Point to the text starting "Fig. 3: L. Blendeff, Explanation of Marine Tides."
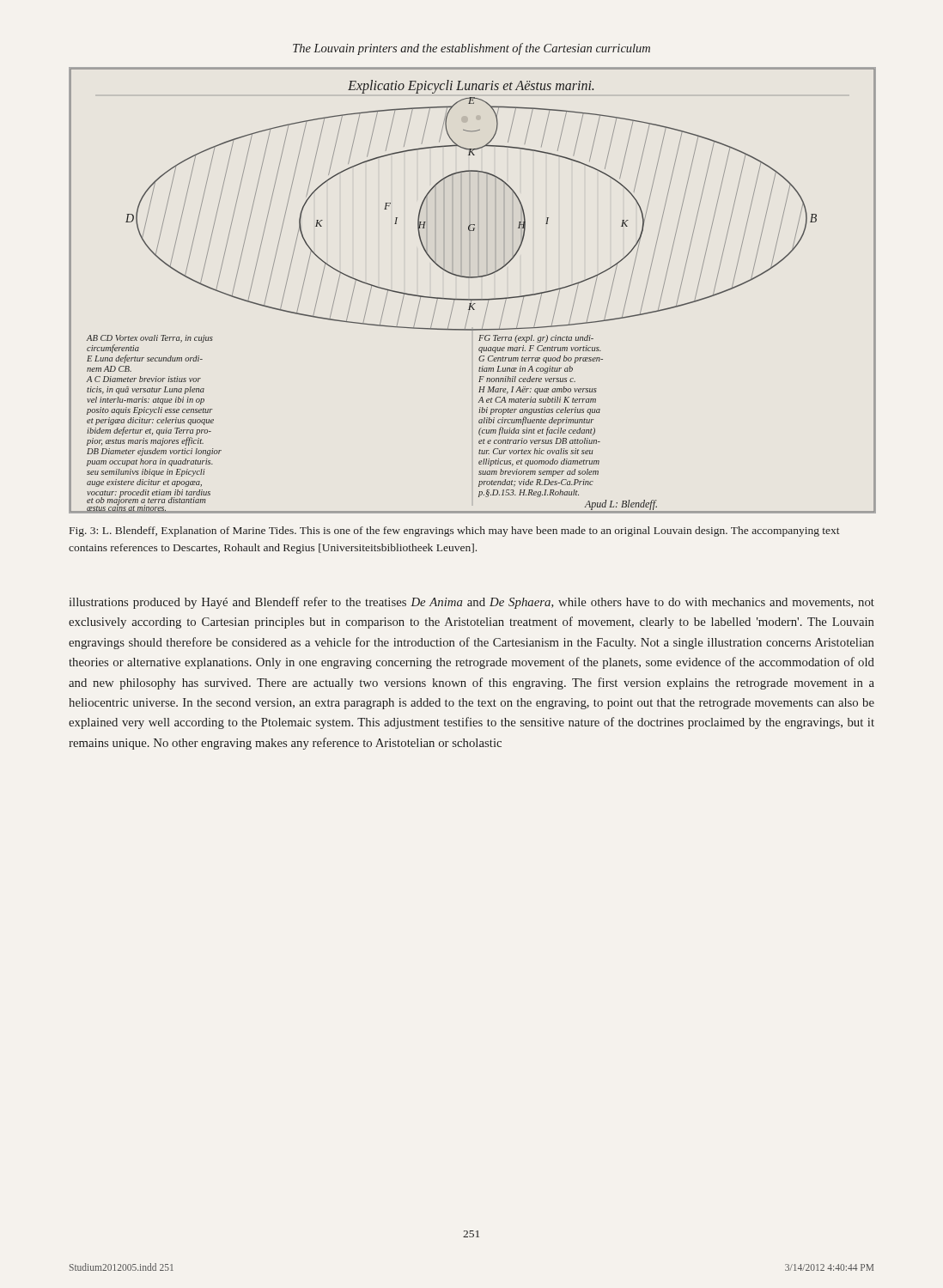943x1288 pixels. (454, 539)
